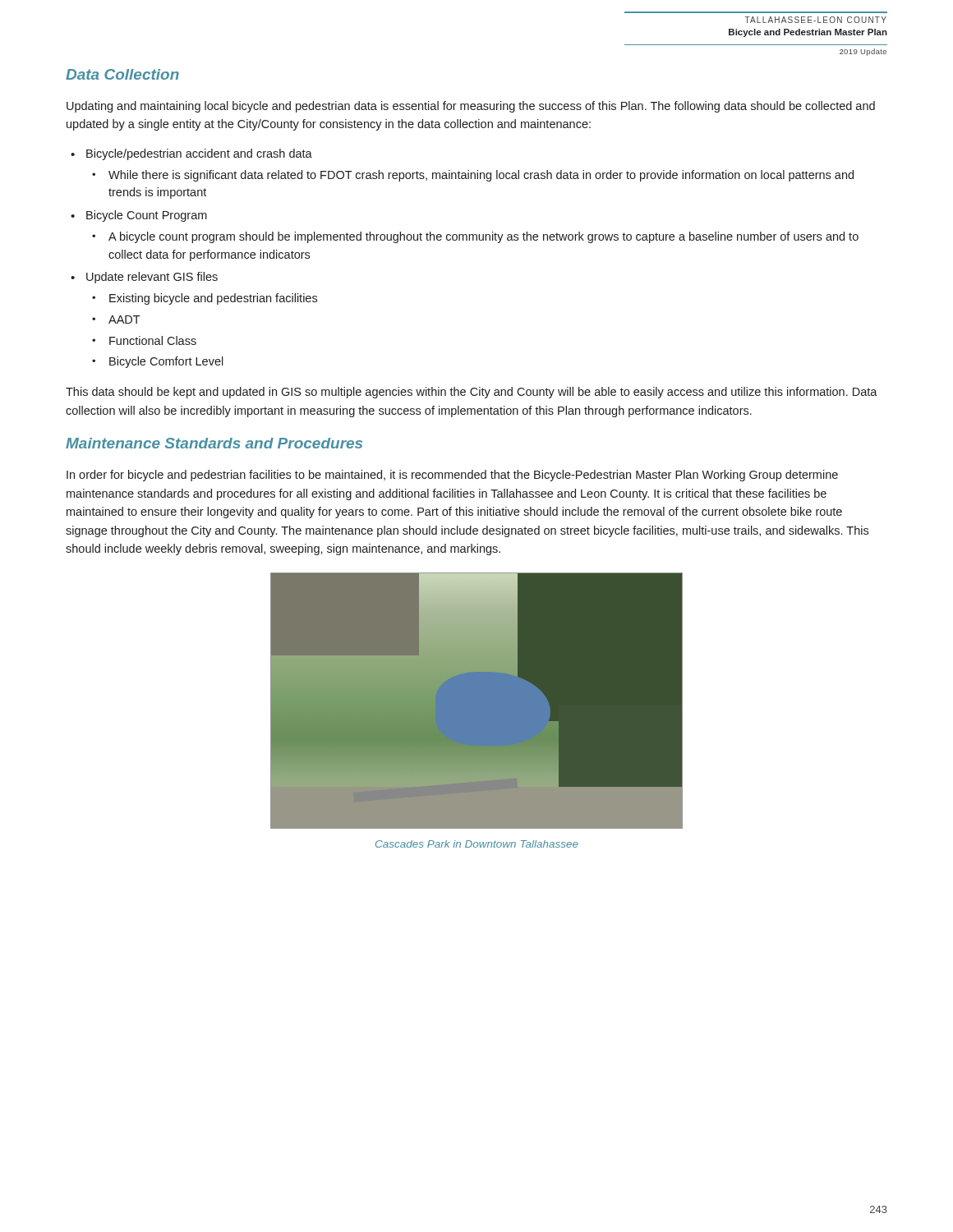This screenshot has height=1232, width=953.
Task: Select the text block starting "Bicycle Count Program A bicycle count program should"
Action: [x=486, y=236]
